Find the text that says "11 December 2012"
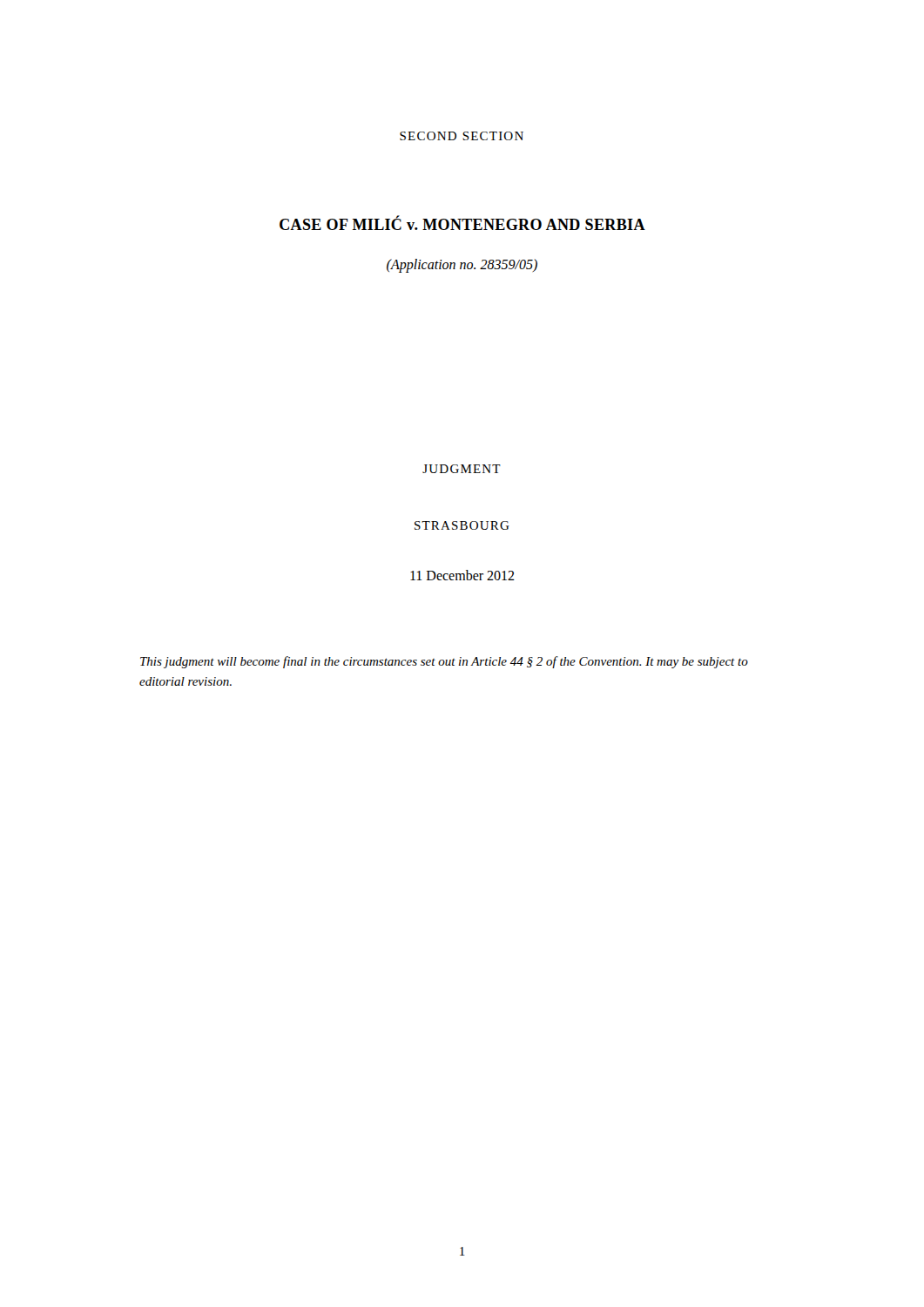Viewport: 924px width, 1307px height. [462, 576]
